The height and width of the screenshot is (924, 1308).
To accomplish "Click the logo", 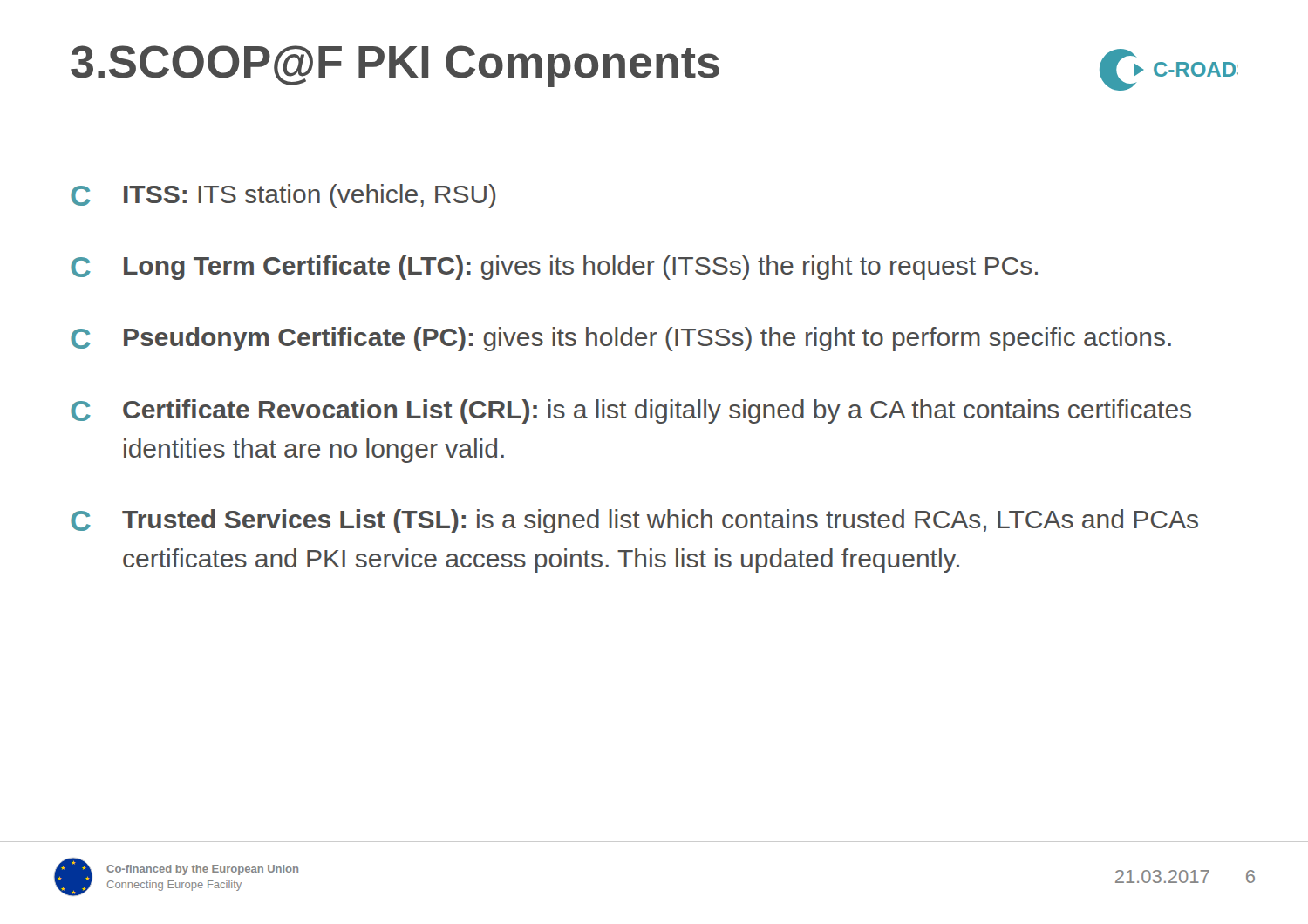I will click(1169, 70).
